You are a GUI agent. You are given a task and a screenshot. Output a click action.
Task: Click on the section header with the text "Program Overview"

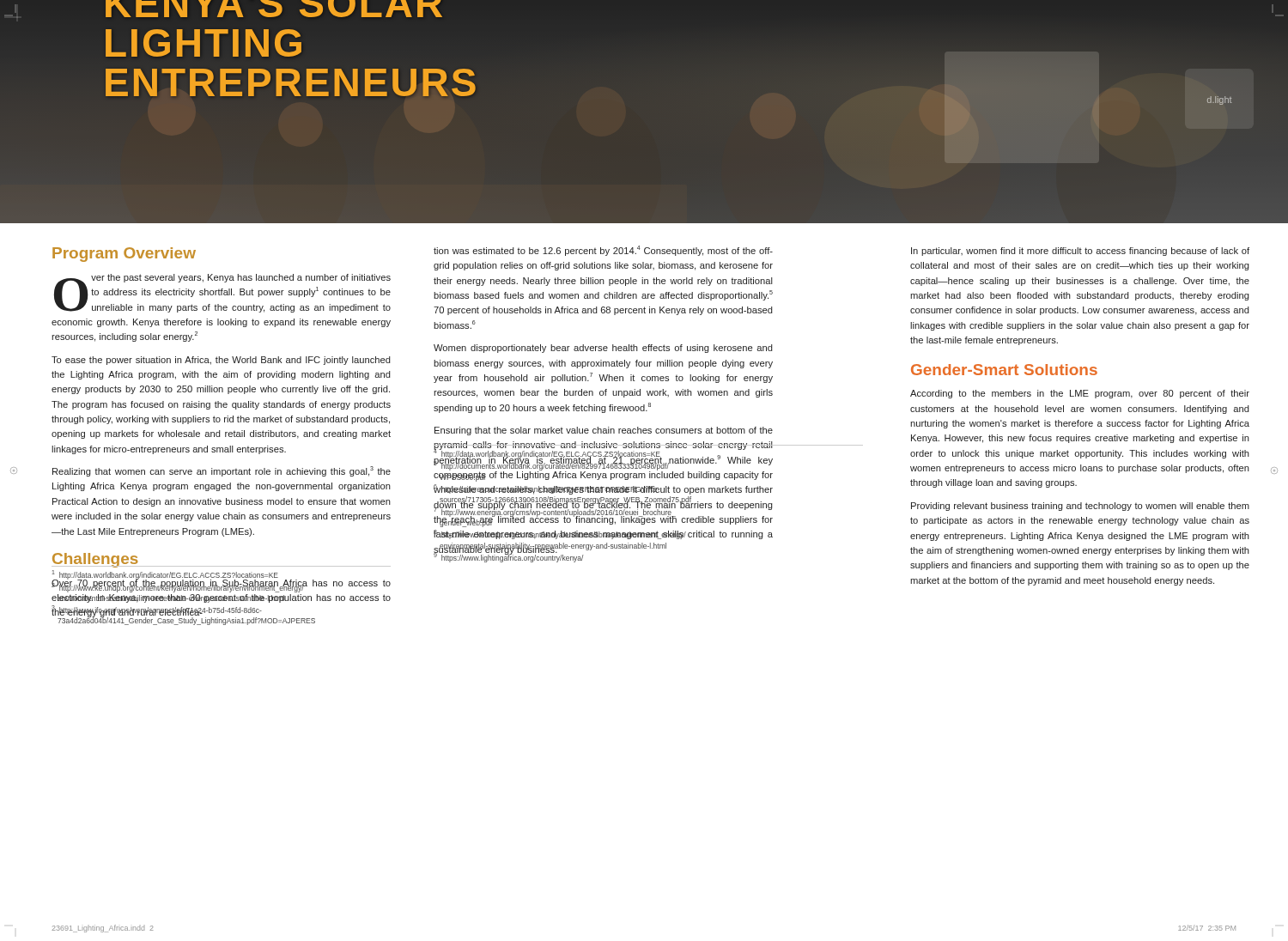(124, 255)
